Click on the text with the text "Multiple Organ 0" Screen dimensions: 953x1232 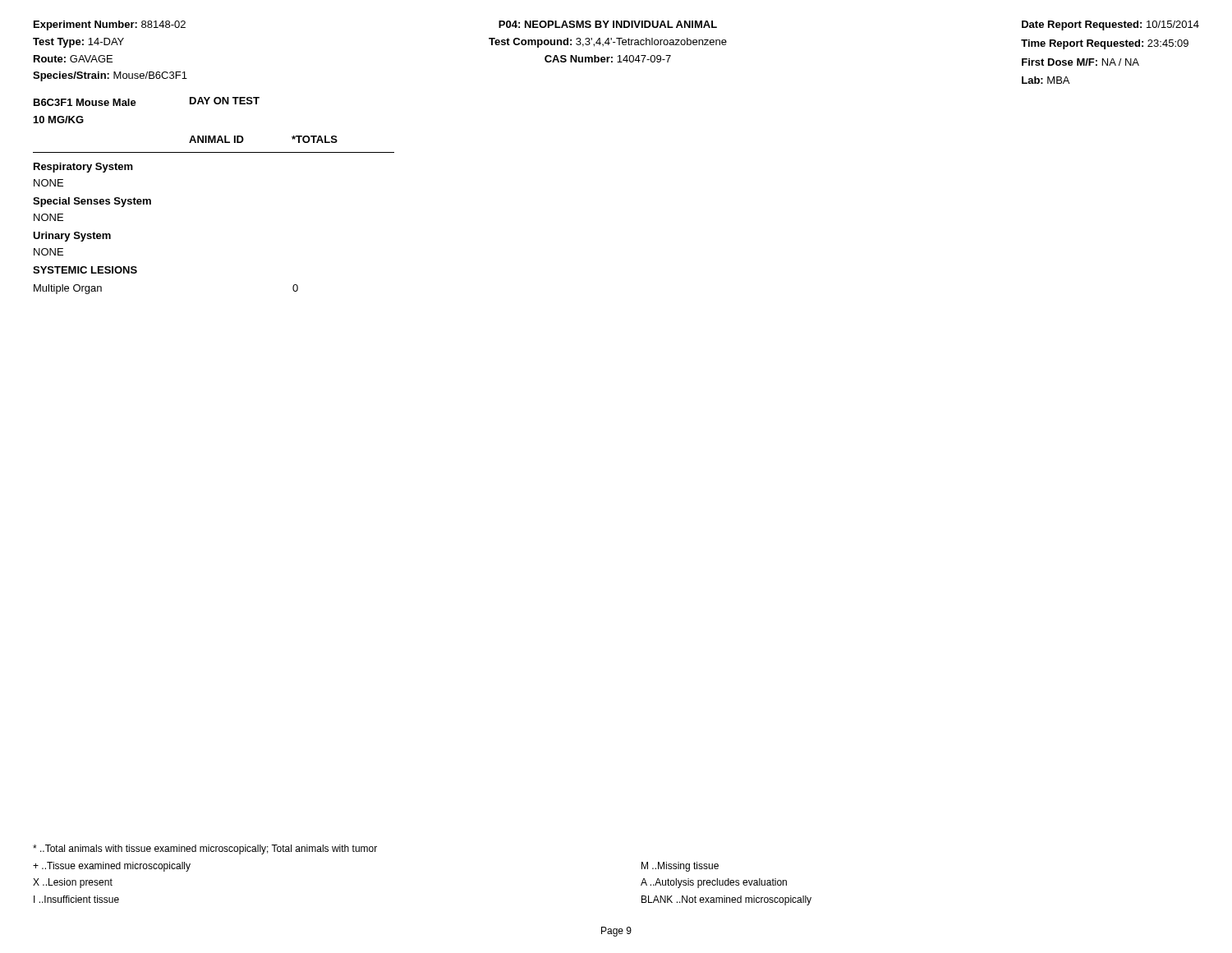[68, 288]
